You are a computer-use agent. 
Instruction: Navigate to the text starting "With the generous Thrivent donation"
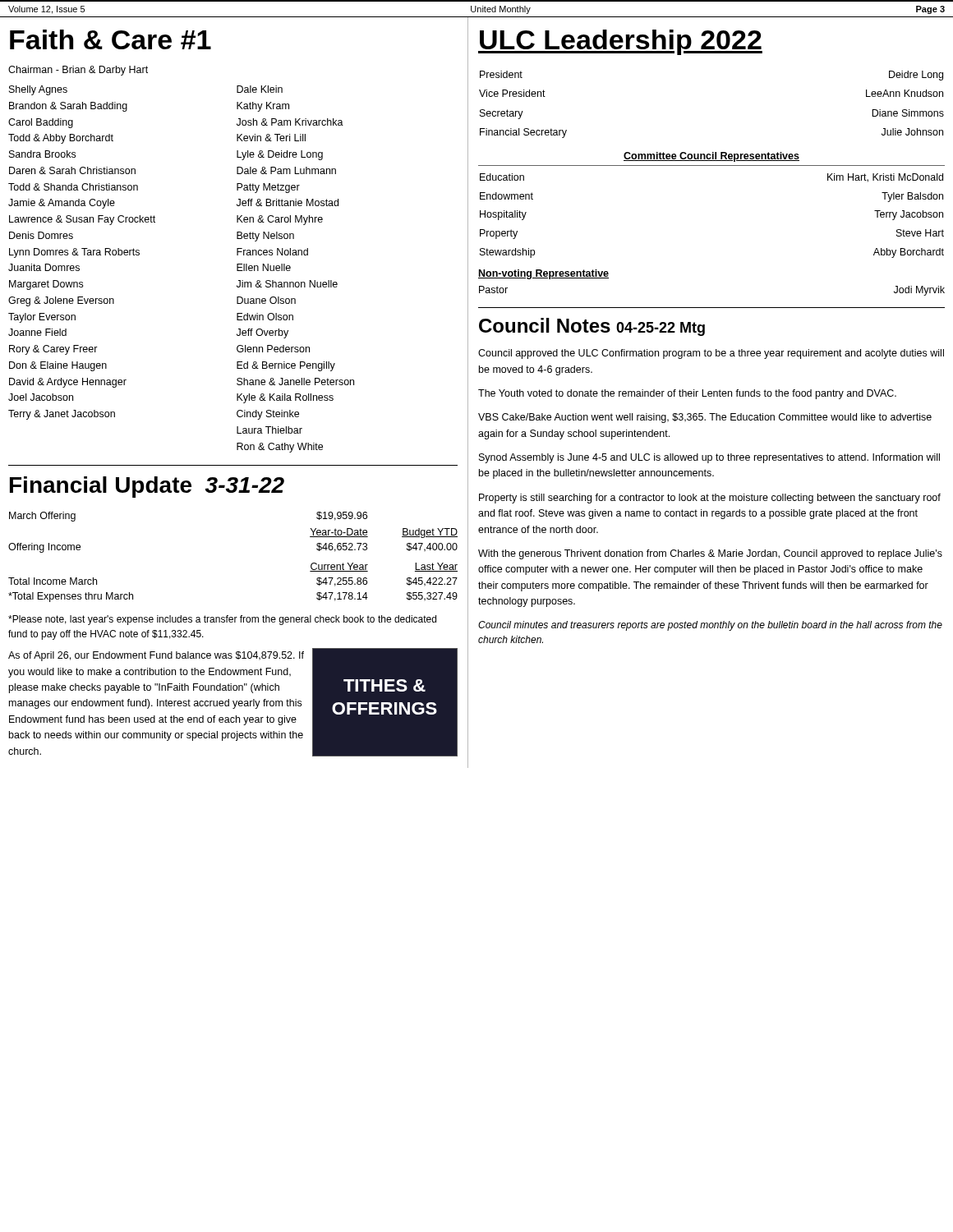pos(710,577)
